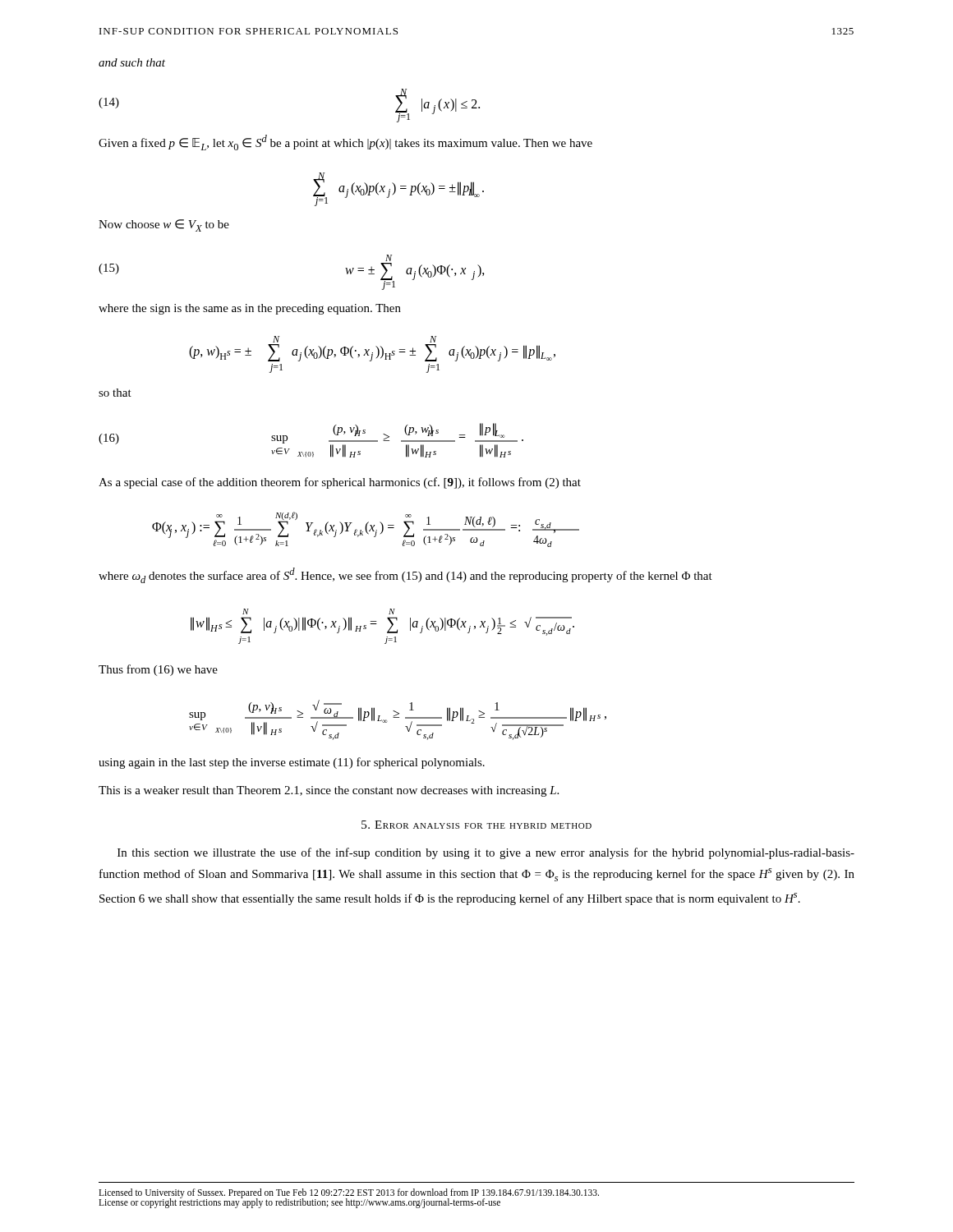Locate the block starting "∑ j=1 N a j (x 0 )p(x"
Image resolution: width=953 pixels, height=1232 pixels.
[476, 185]
